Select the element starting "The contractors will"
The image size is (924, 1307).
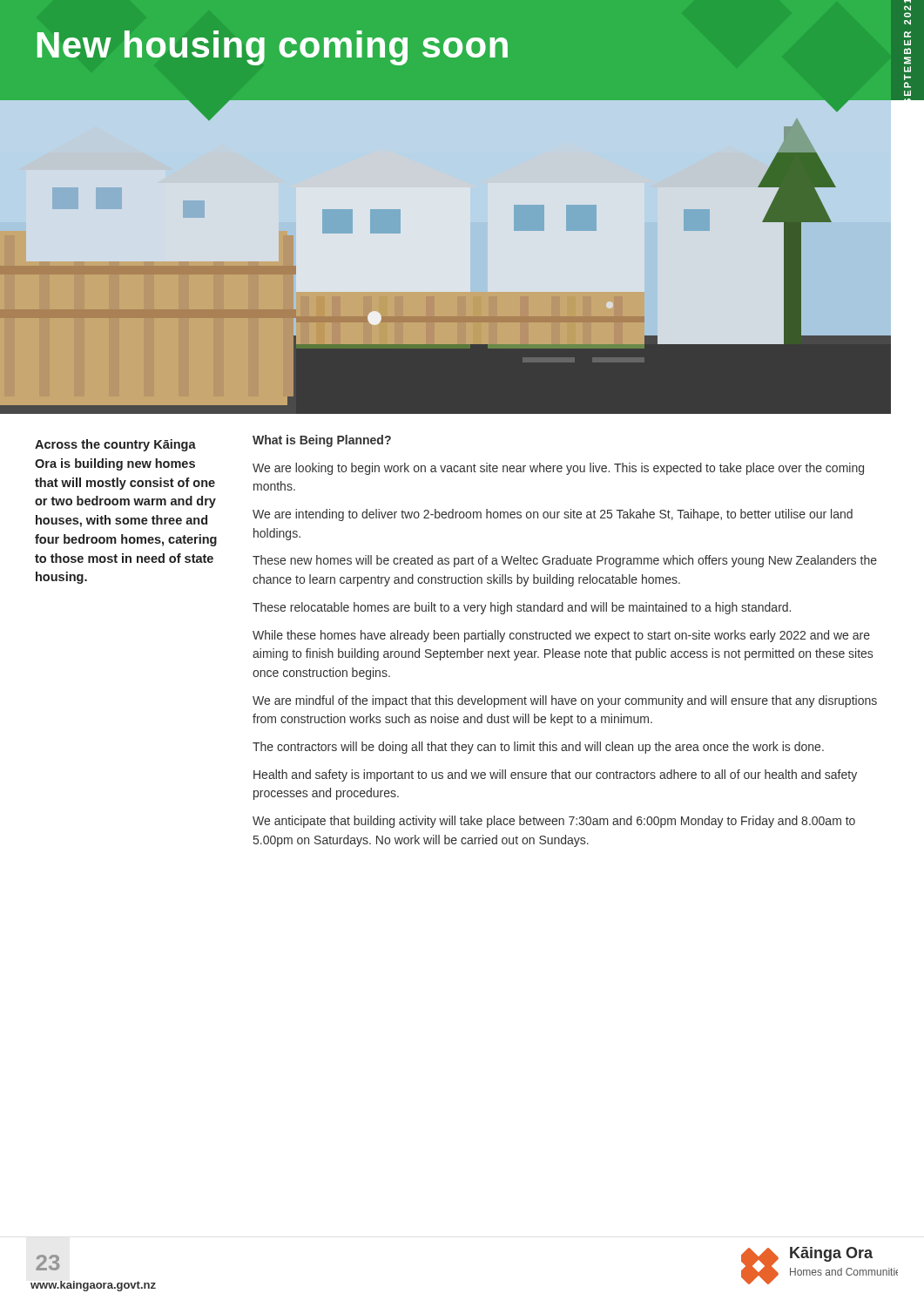point(570,747)
